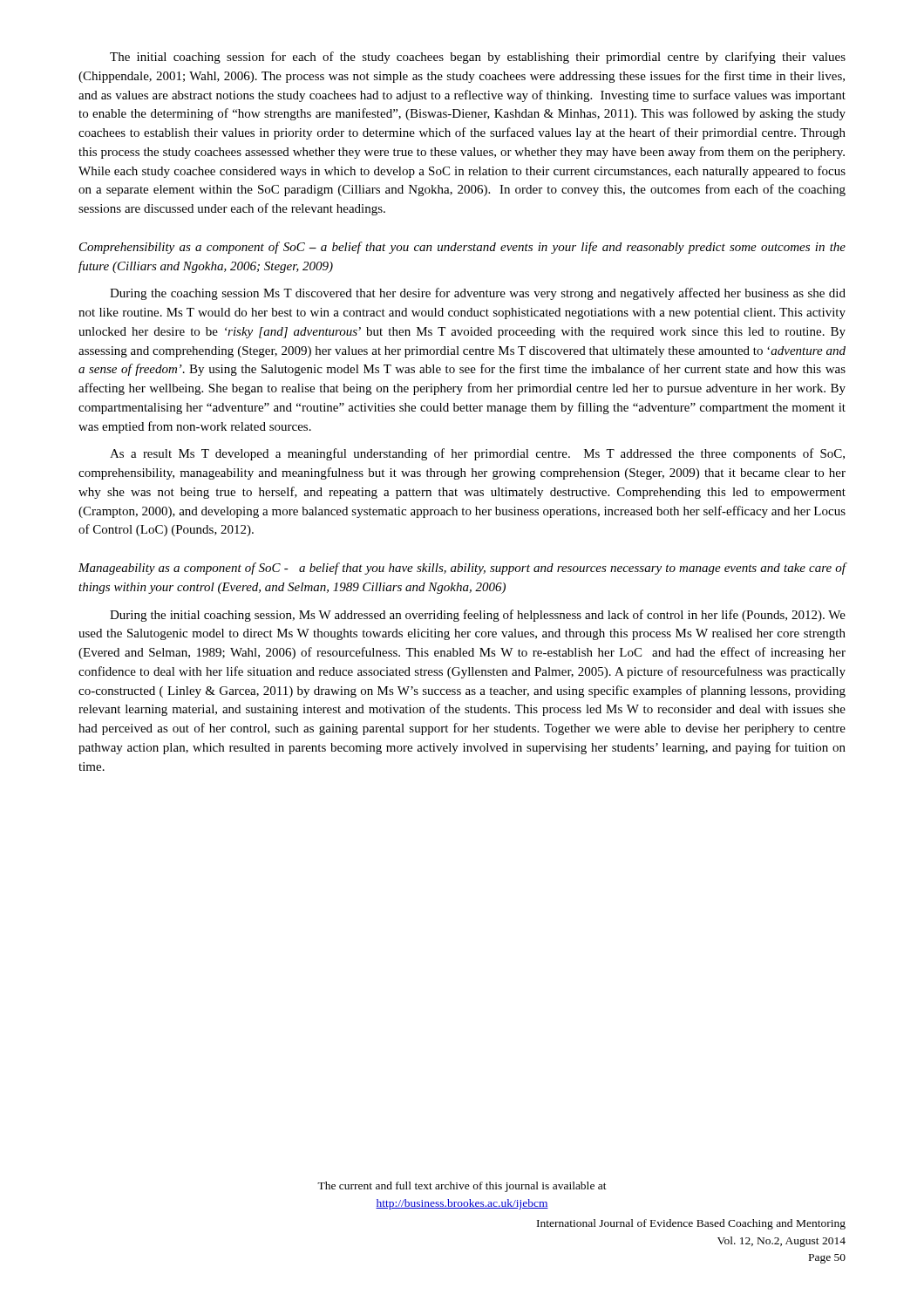Select the passage starting "During the initial coaching"

tap(462, 691)
